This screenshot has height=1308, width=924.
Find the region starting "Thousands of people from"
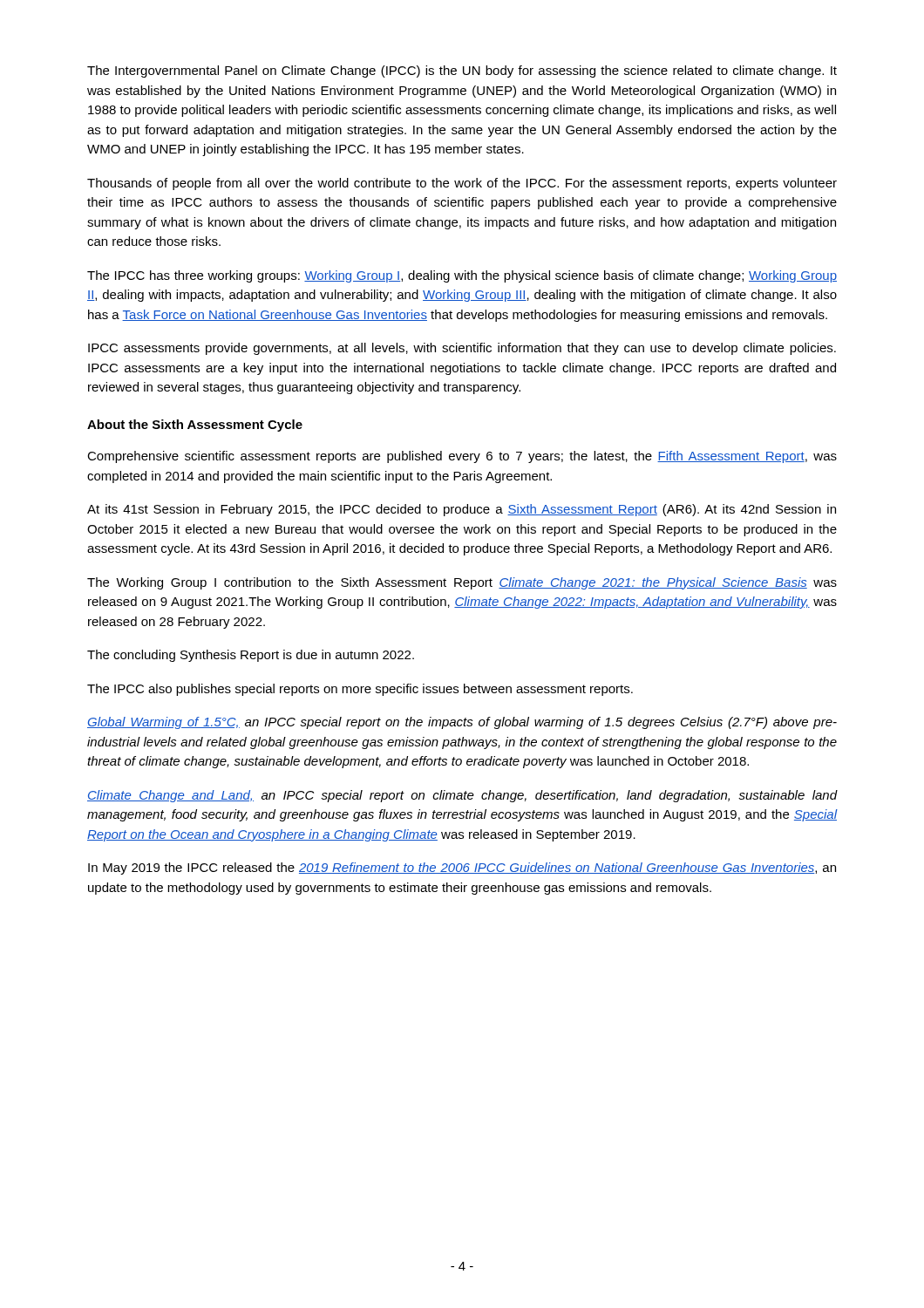(x=462, y=212)
